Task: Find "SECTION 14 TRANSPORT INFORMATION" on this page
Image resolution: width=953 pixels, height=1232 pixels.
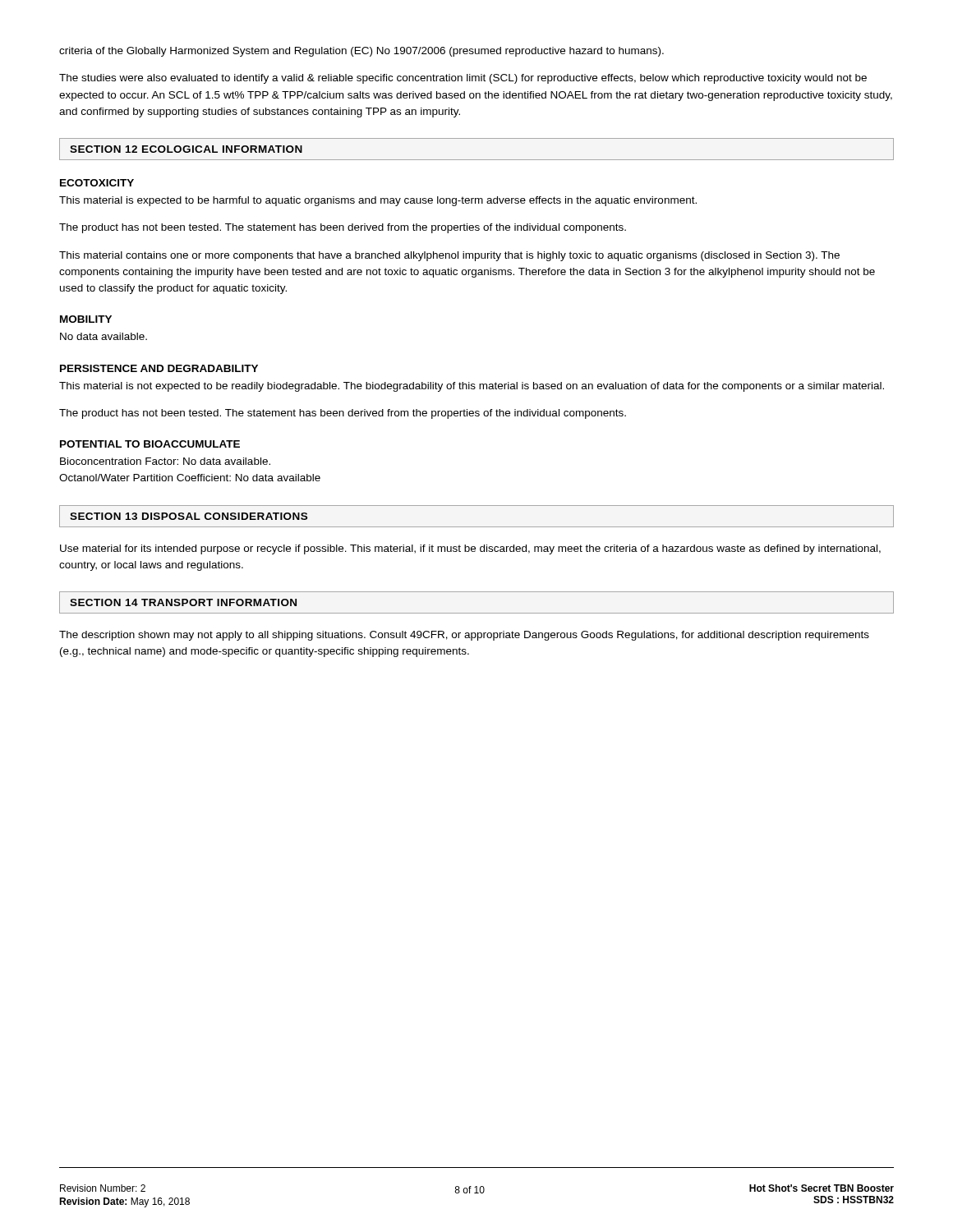Action: (184, 602)
